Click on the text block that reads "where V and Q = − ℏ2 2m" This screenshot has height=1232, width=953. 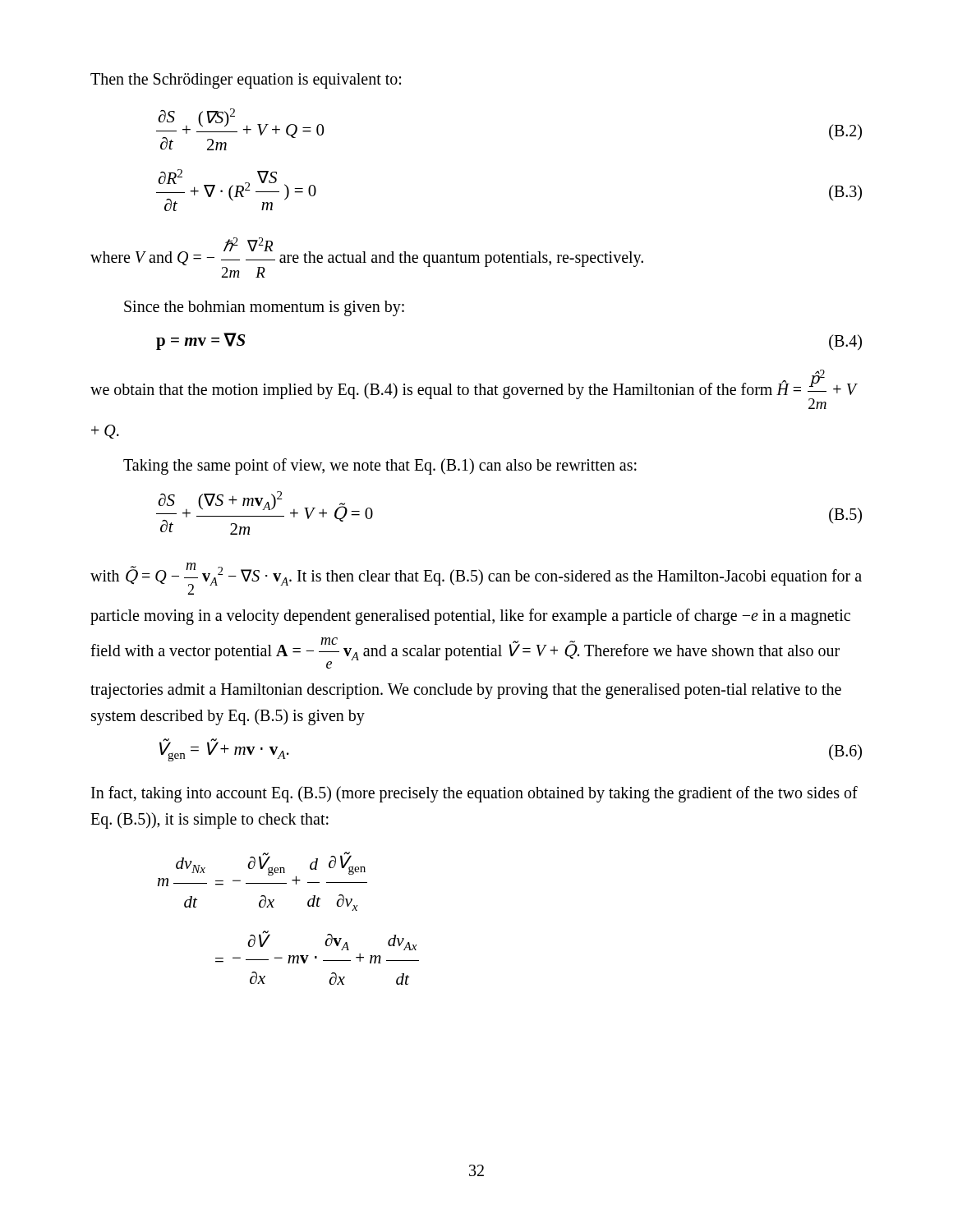point(367,259)
